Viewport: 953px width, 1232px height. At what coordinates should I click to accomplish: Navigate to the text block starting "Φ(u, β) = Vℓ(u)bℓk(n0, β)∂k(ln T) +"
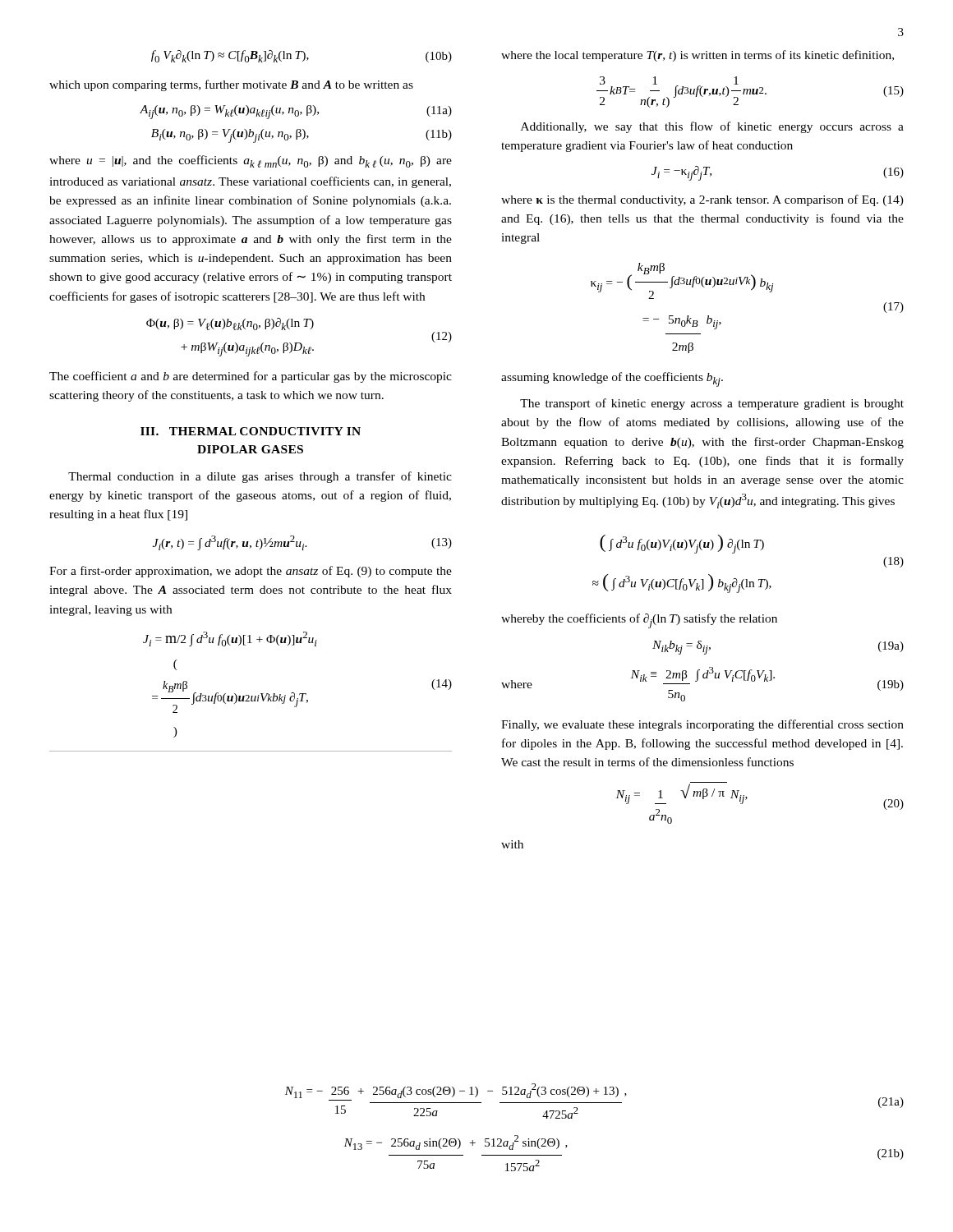point(251,336)
